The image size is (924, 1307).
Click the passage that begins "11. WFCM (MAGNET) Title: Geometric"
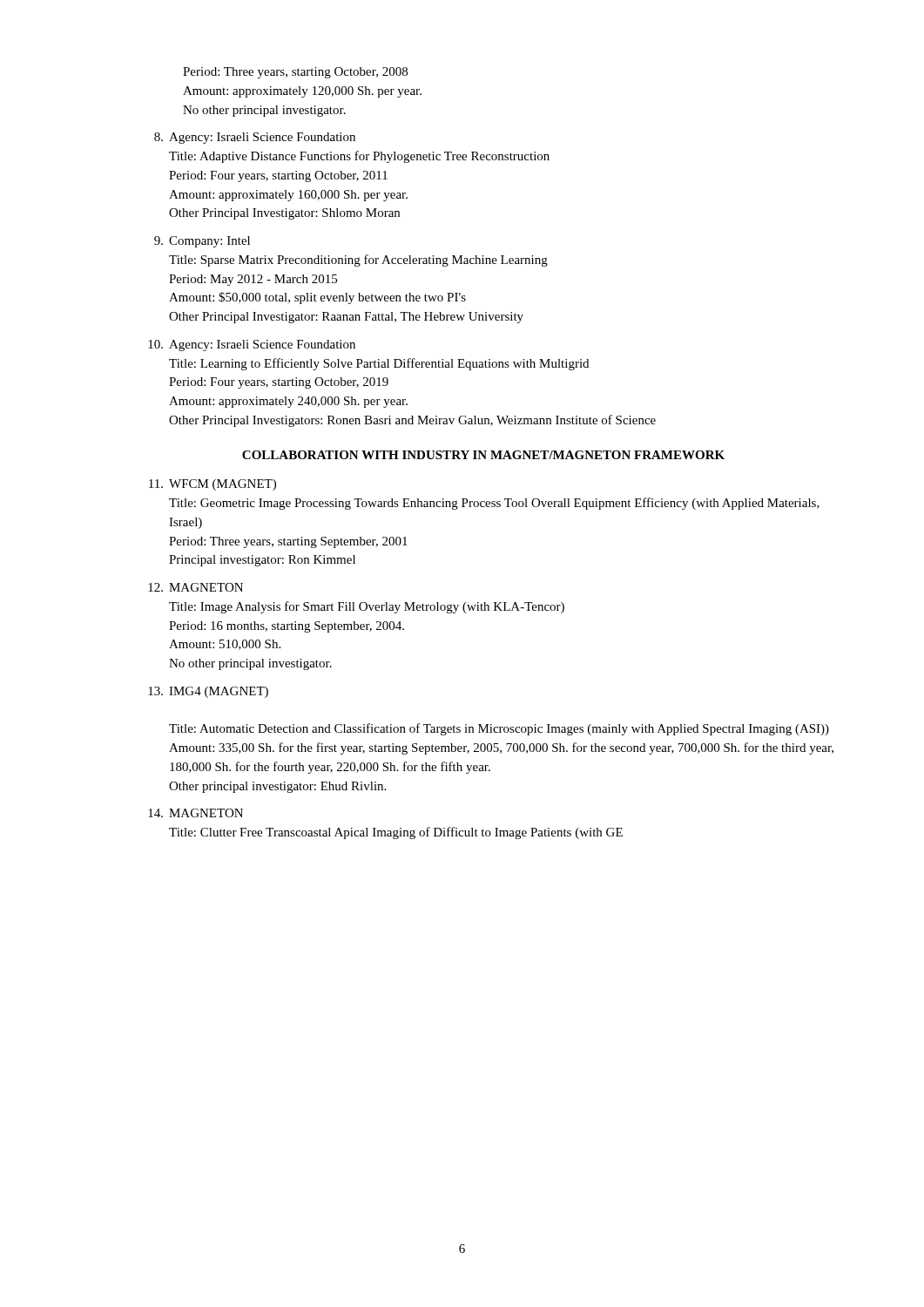pos(212,485)
